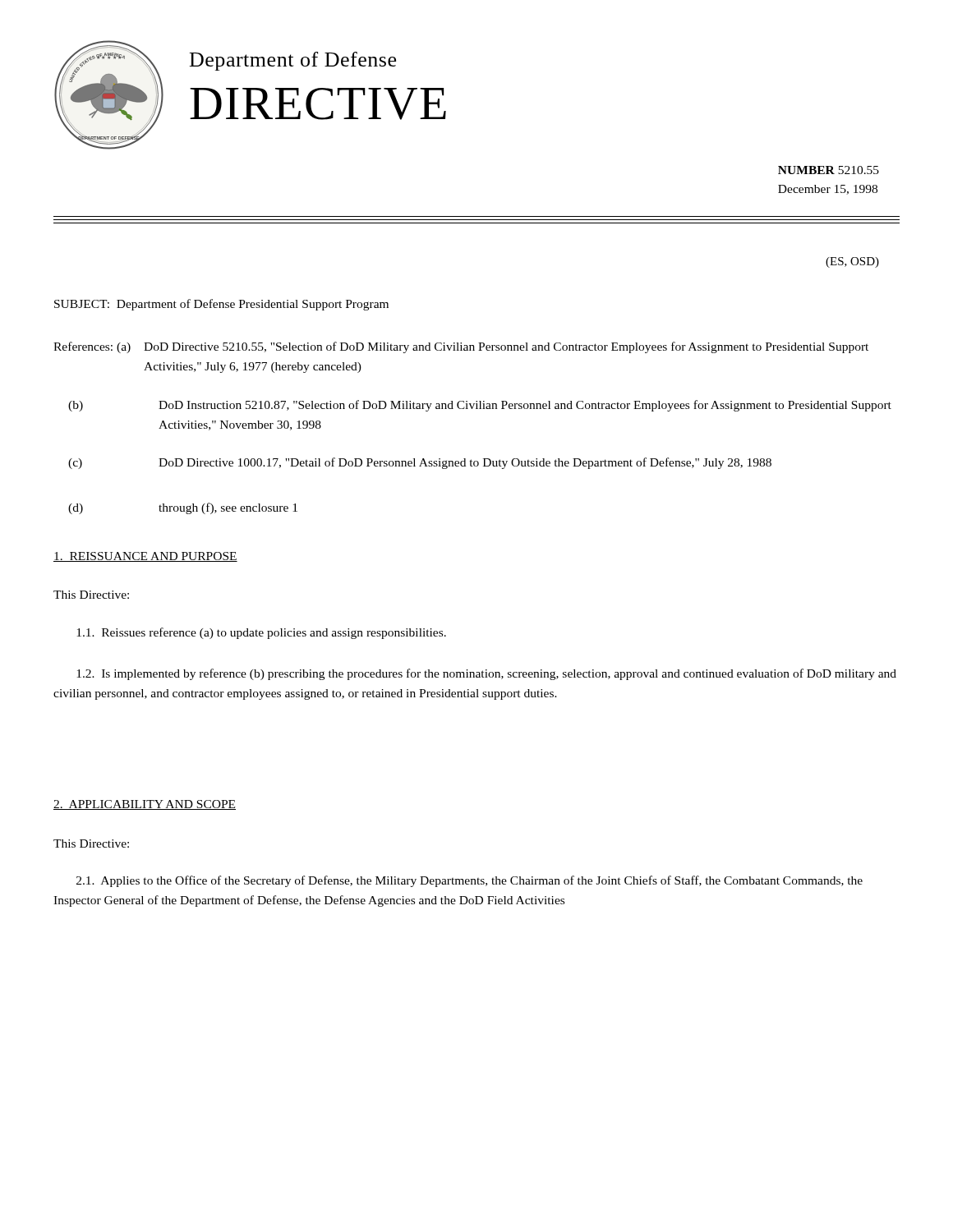Click the passage that begins "(b) DoD Instruction 5210.87,"
The image size is (953, 1232).
click(x=476, y=415)
